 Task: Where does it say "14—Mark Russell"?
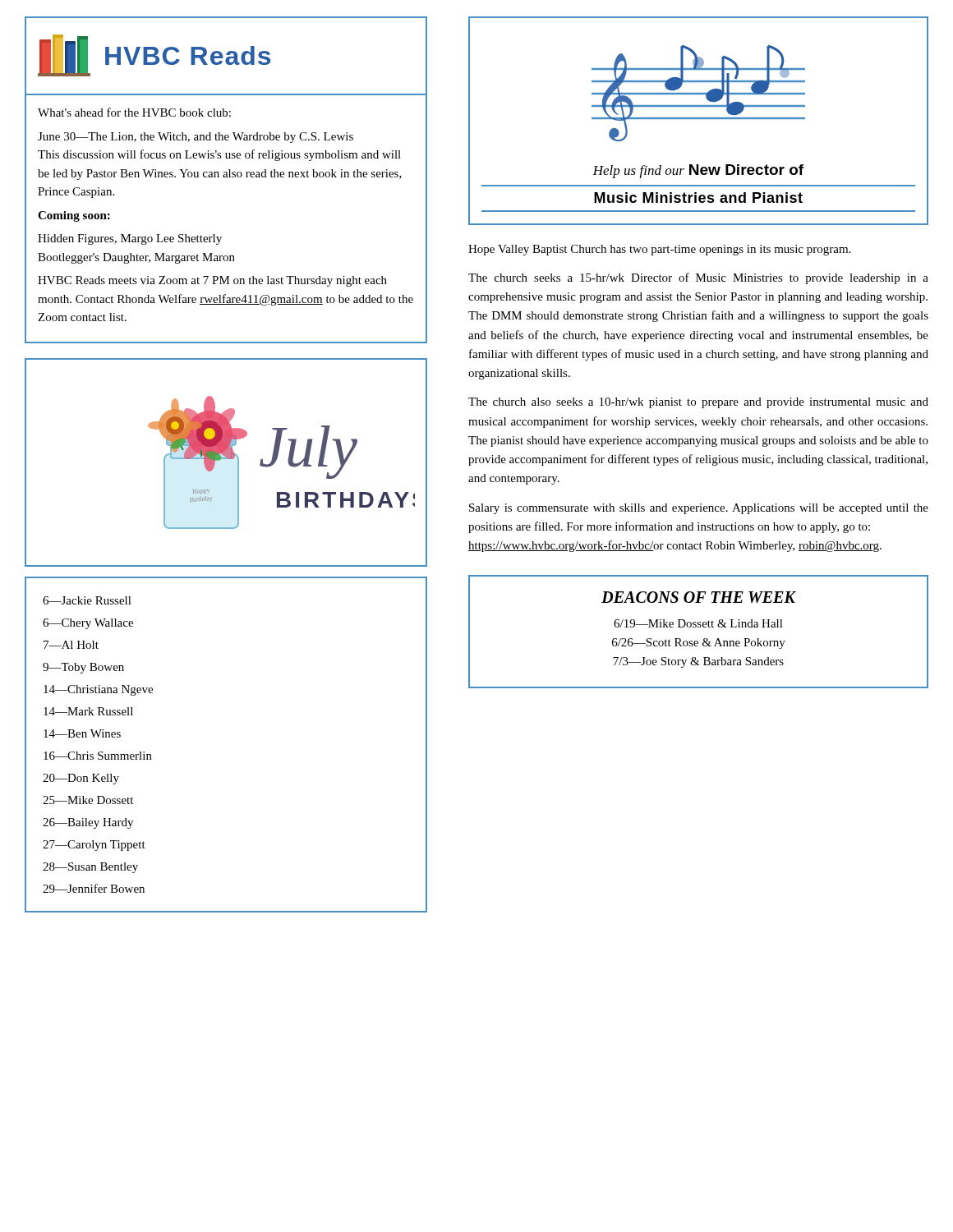click(x=88, y=711)
